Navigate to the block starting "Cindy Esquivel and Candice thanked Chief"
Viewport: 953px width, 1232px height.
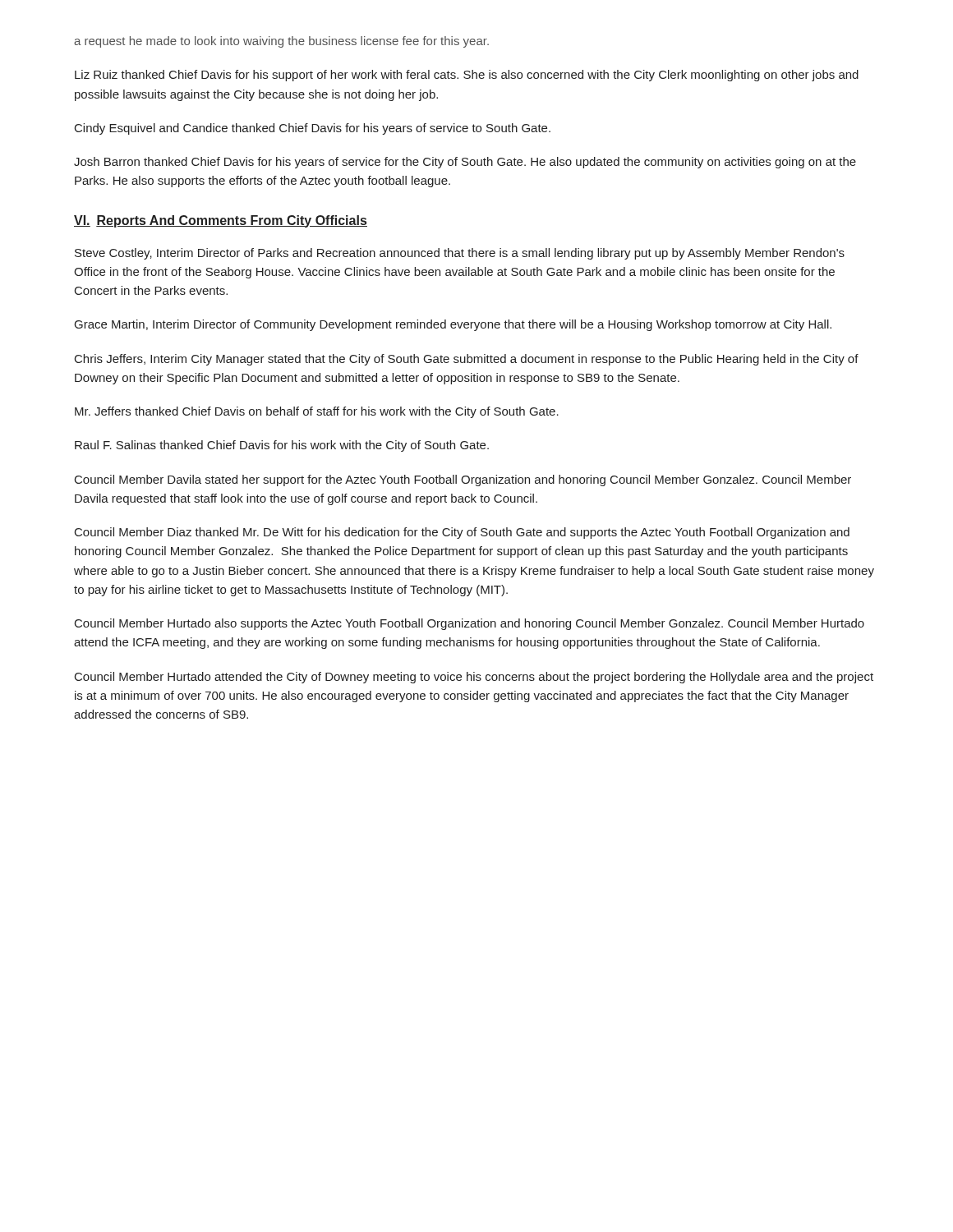tap(313, 128)
